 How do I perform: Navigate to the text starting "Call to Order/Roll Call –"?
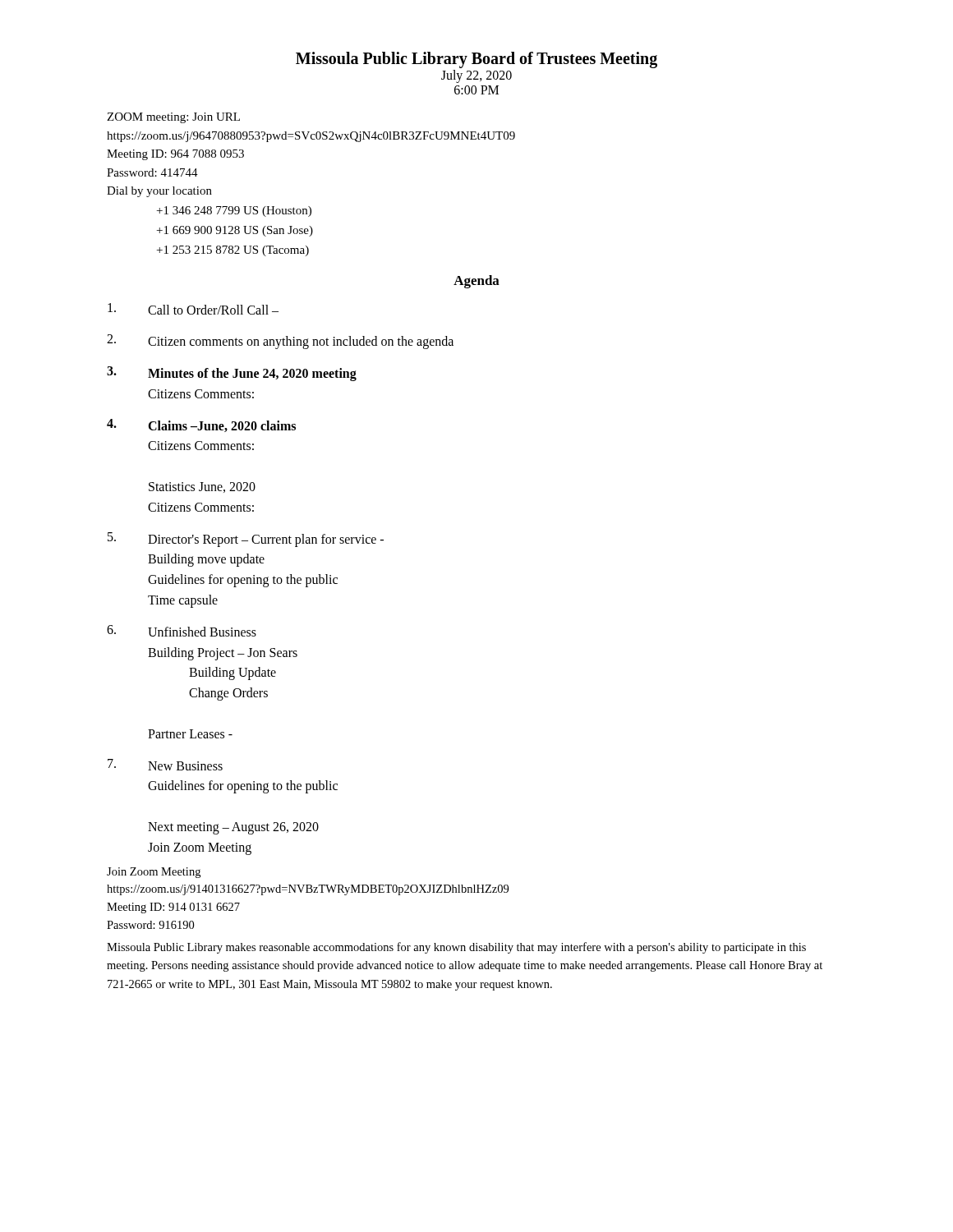point(193,310)
